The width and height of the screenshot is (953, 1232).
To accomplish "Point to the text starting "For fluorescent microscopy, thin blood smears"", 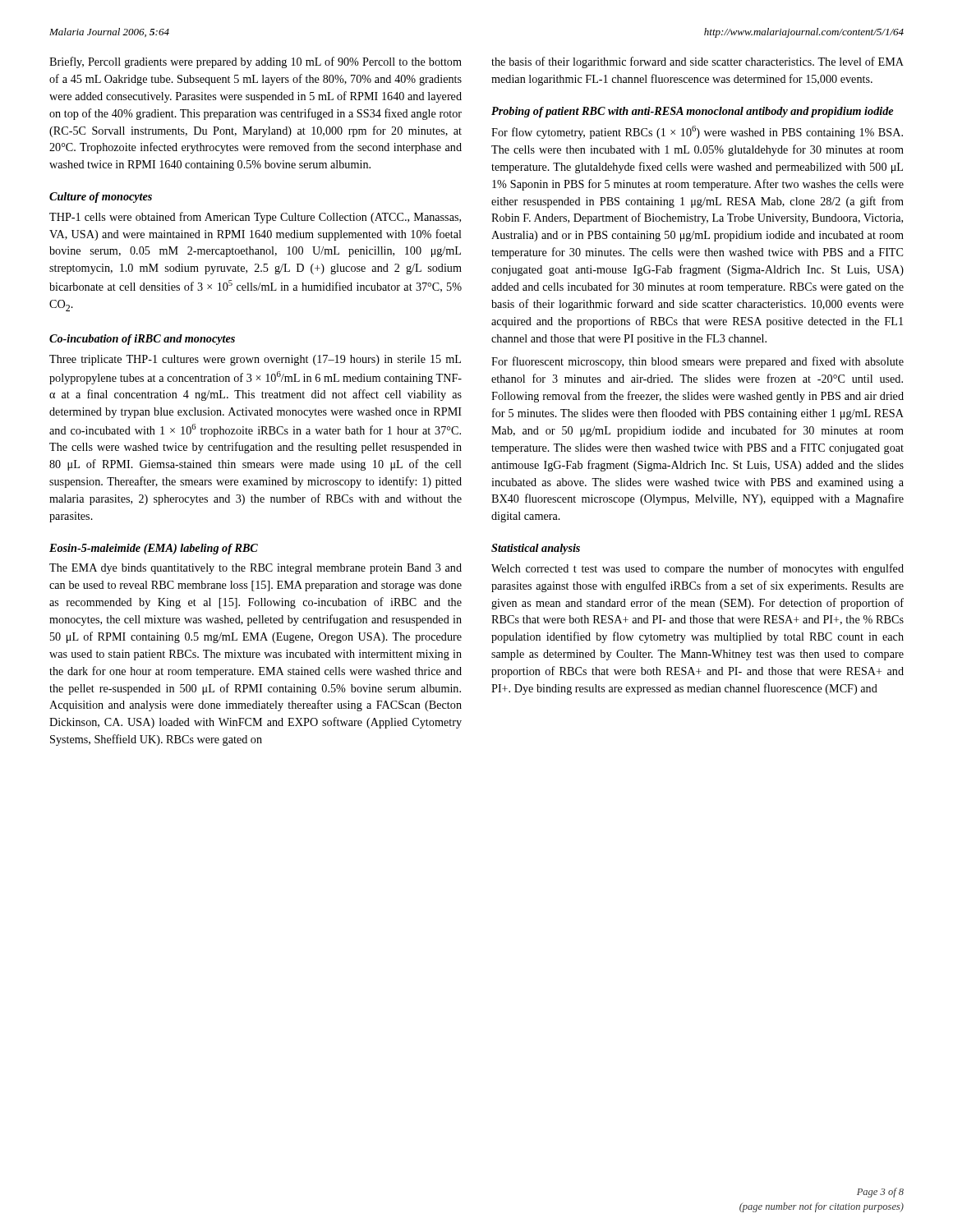I will [x=698, y=439].
